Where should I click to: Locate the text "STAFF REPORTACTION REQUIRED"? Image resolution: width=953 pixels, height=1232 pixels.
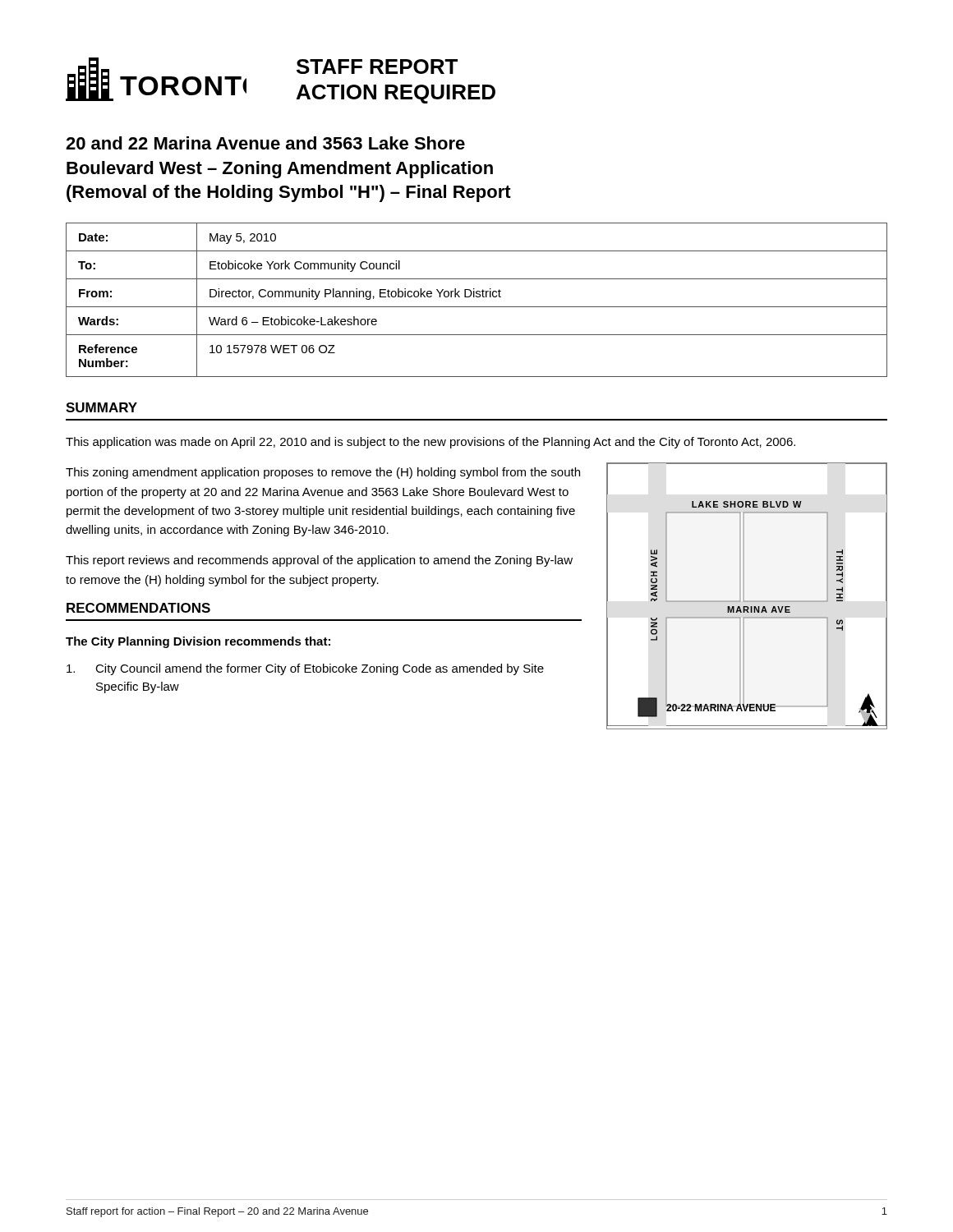pyautogui.click(x=377, y=67)
